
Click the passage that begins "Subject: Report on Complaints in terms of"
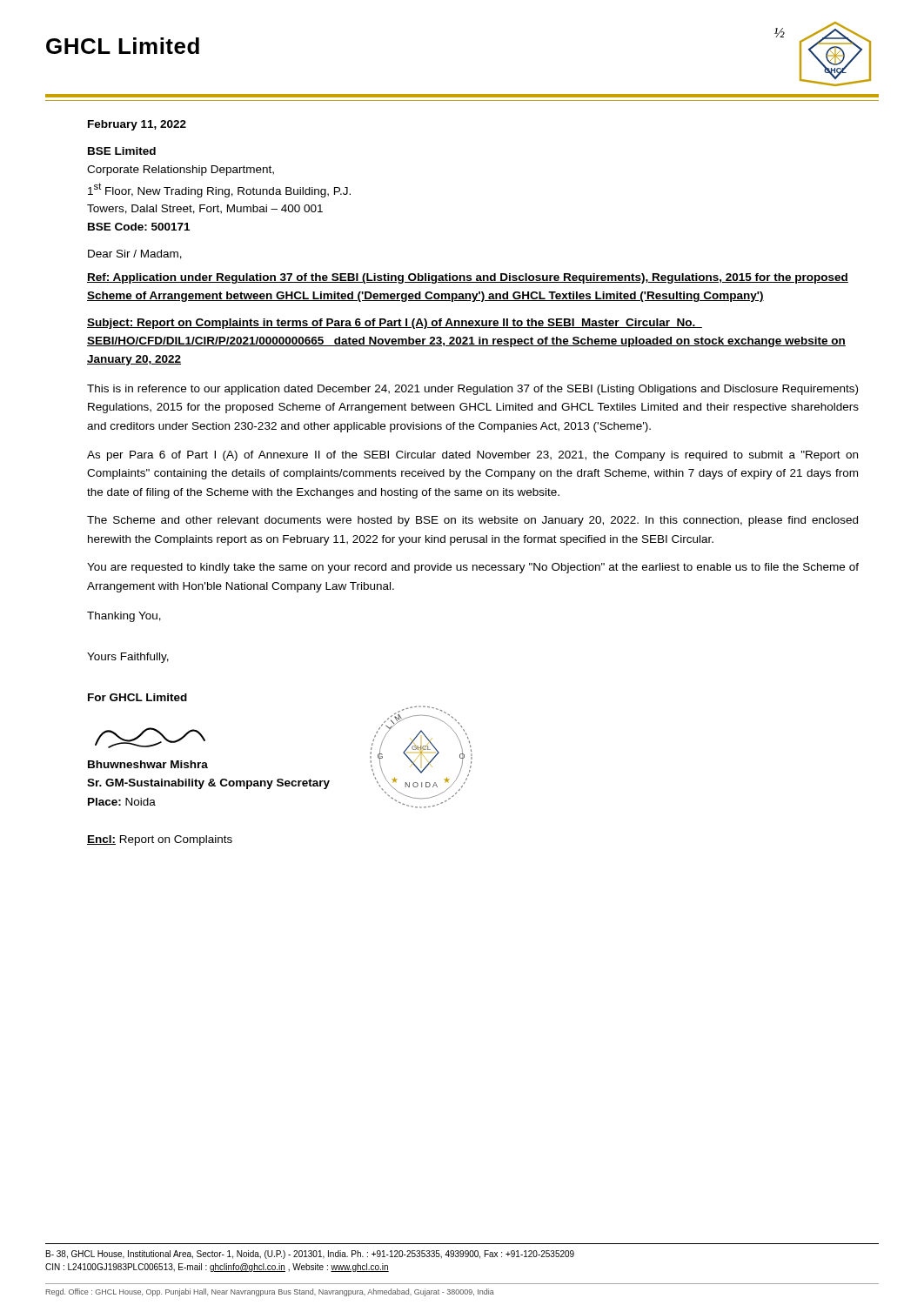coord(466,341)
